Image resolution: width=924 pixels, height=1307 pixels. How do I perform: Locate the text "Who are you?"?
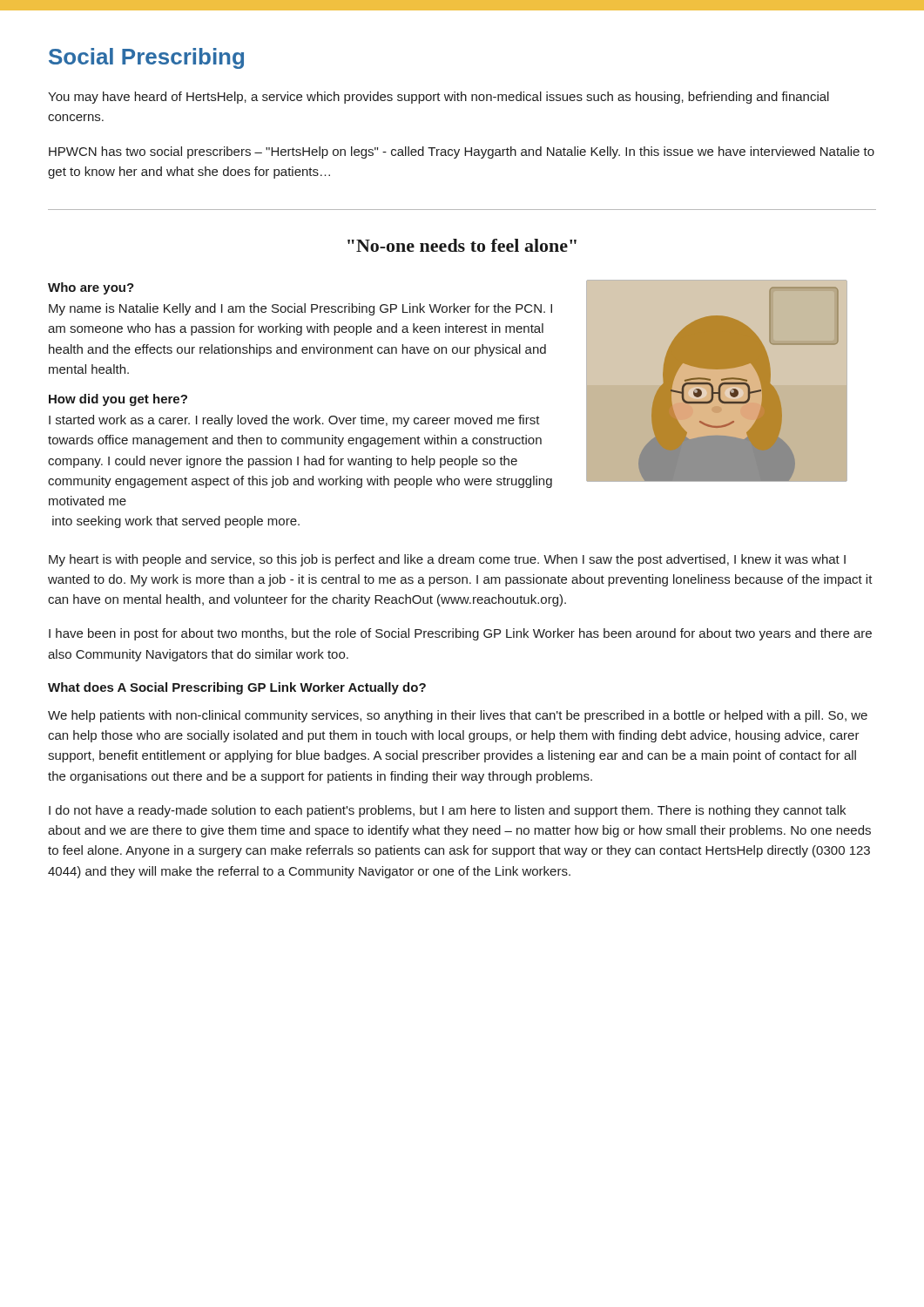[91, 287]
